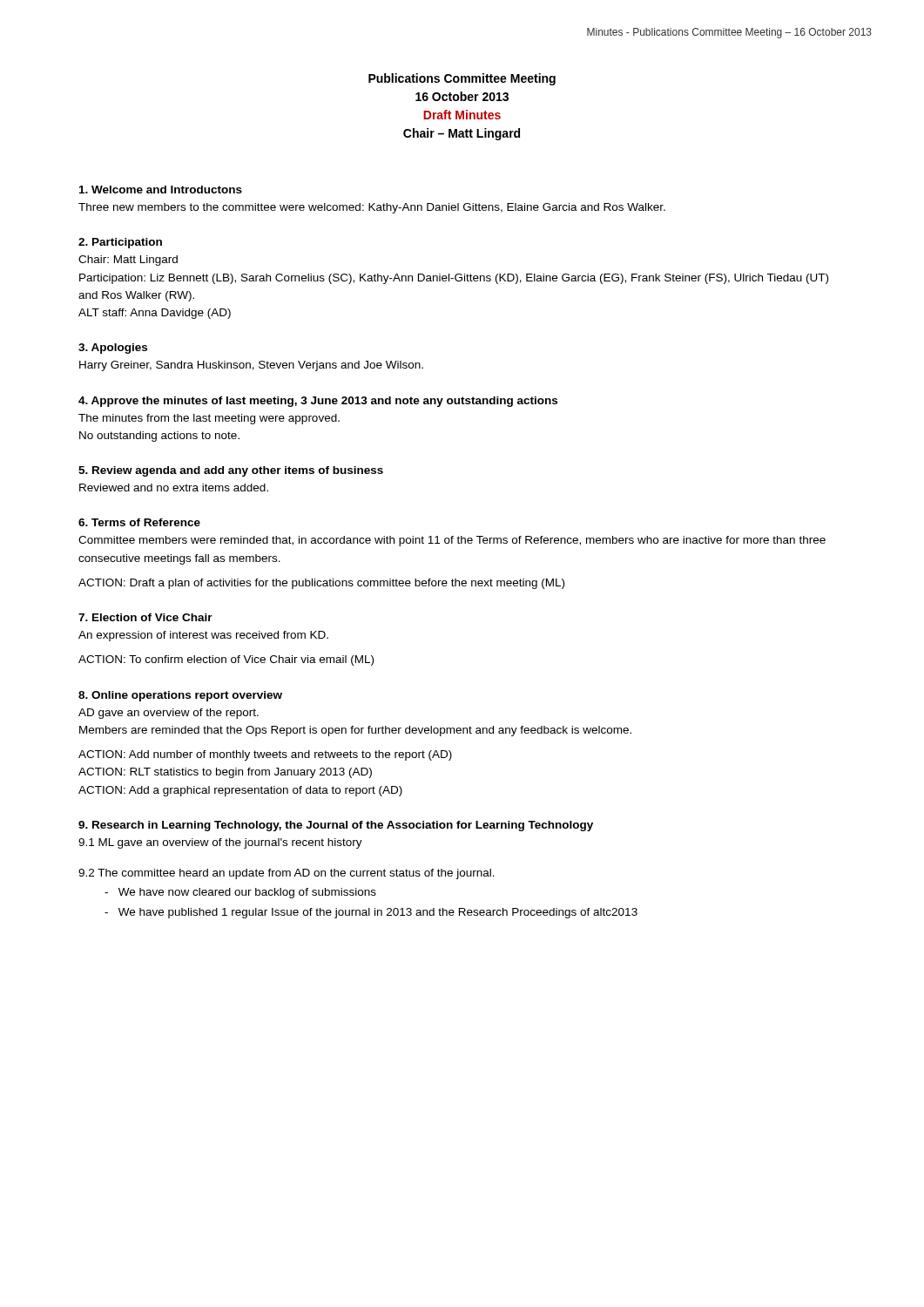The width and height of the screenshot is (924, 1307).
Task: Locate the region starting "The minutes from the last meeting"
Action: point(209,426)
